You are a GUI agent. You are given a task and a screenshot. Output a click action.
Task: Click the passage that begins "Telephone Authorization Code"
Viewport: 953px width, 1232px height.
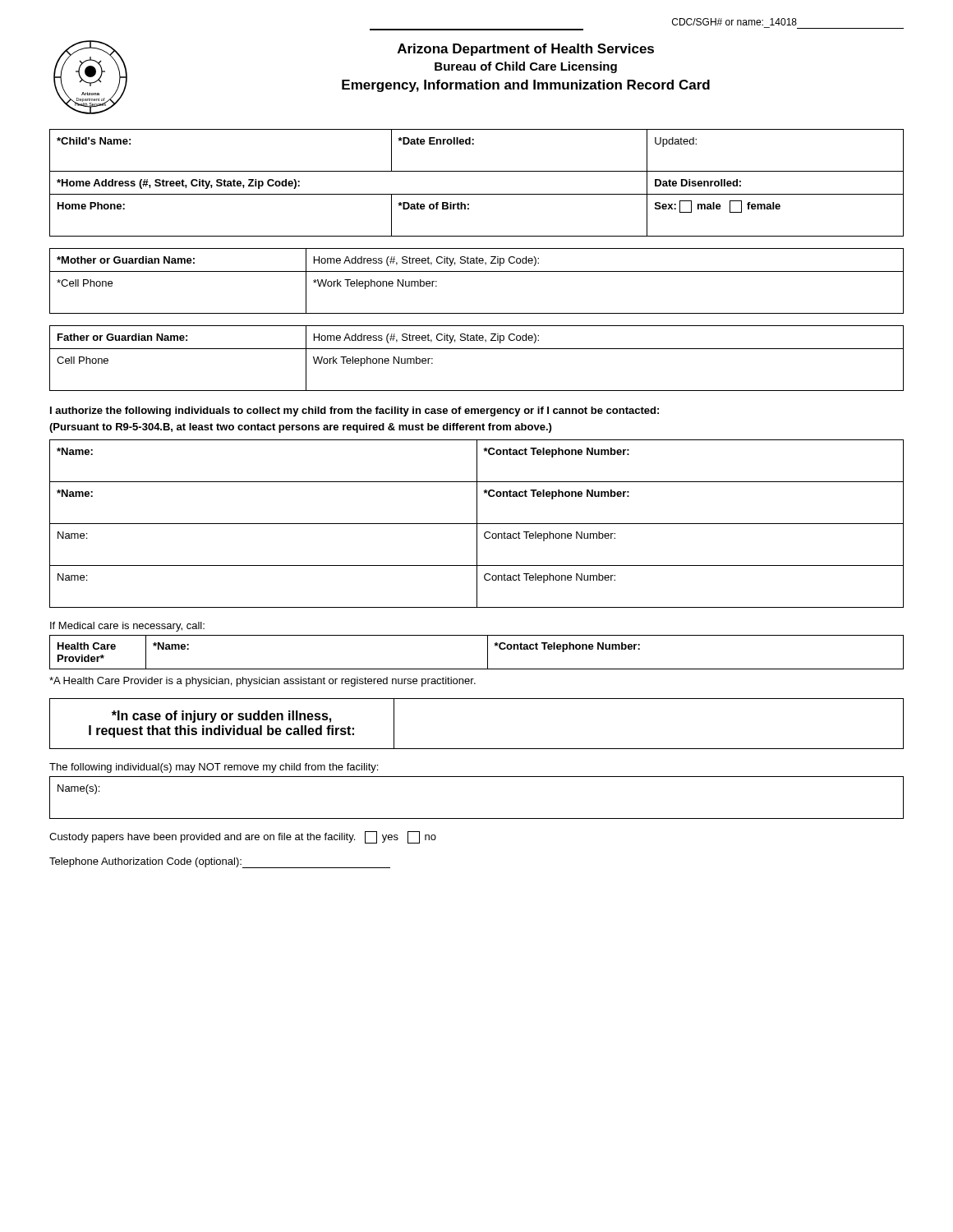tap(220, 862)
